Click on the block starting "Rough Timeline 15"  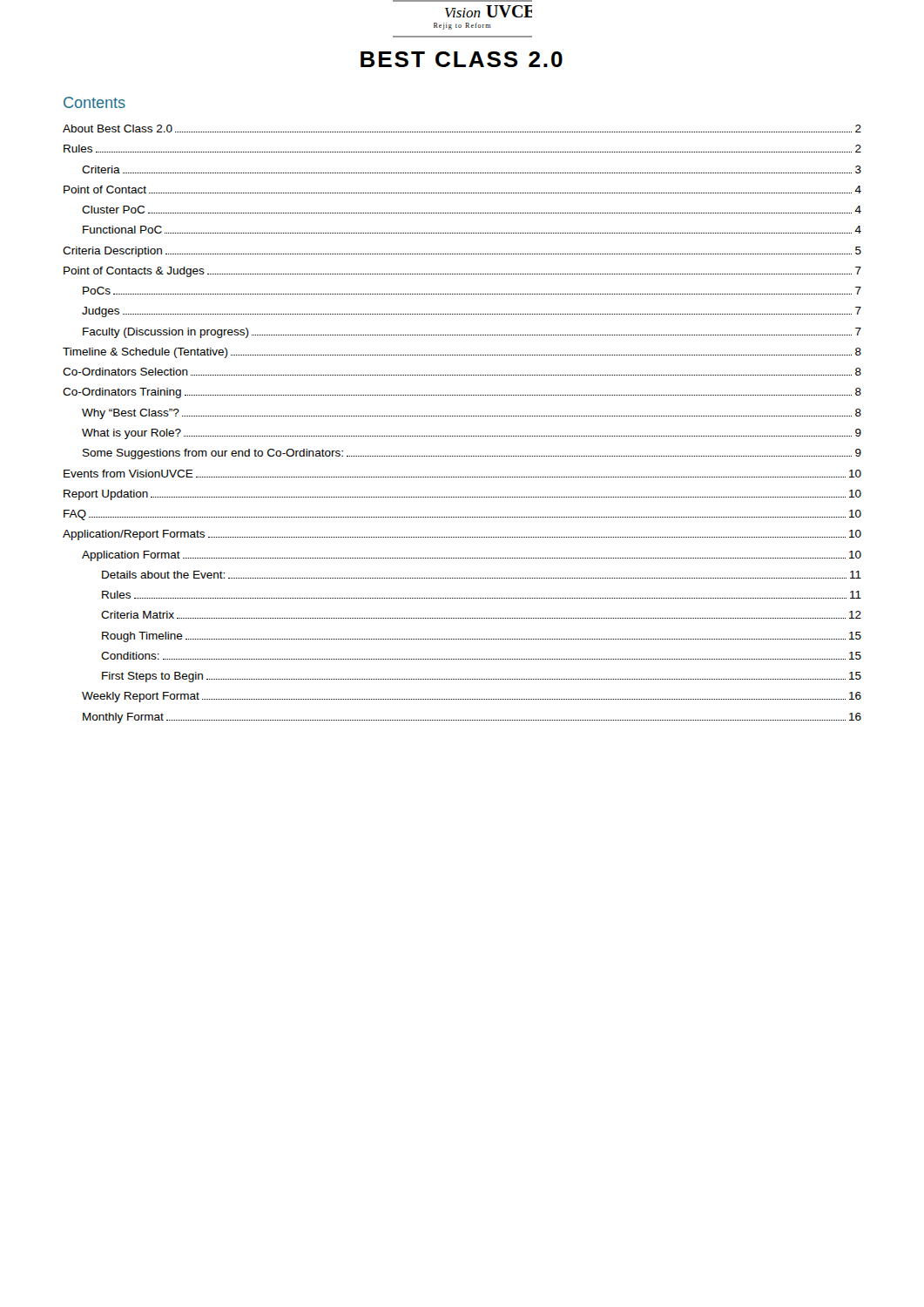[x=481, y=636]
